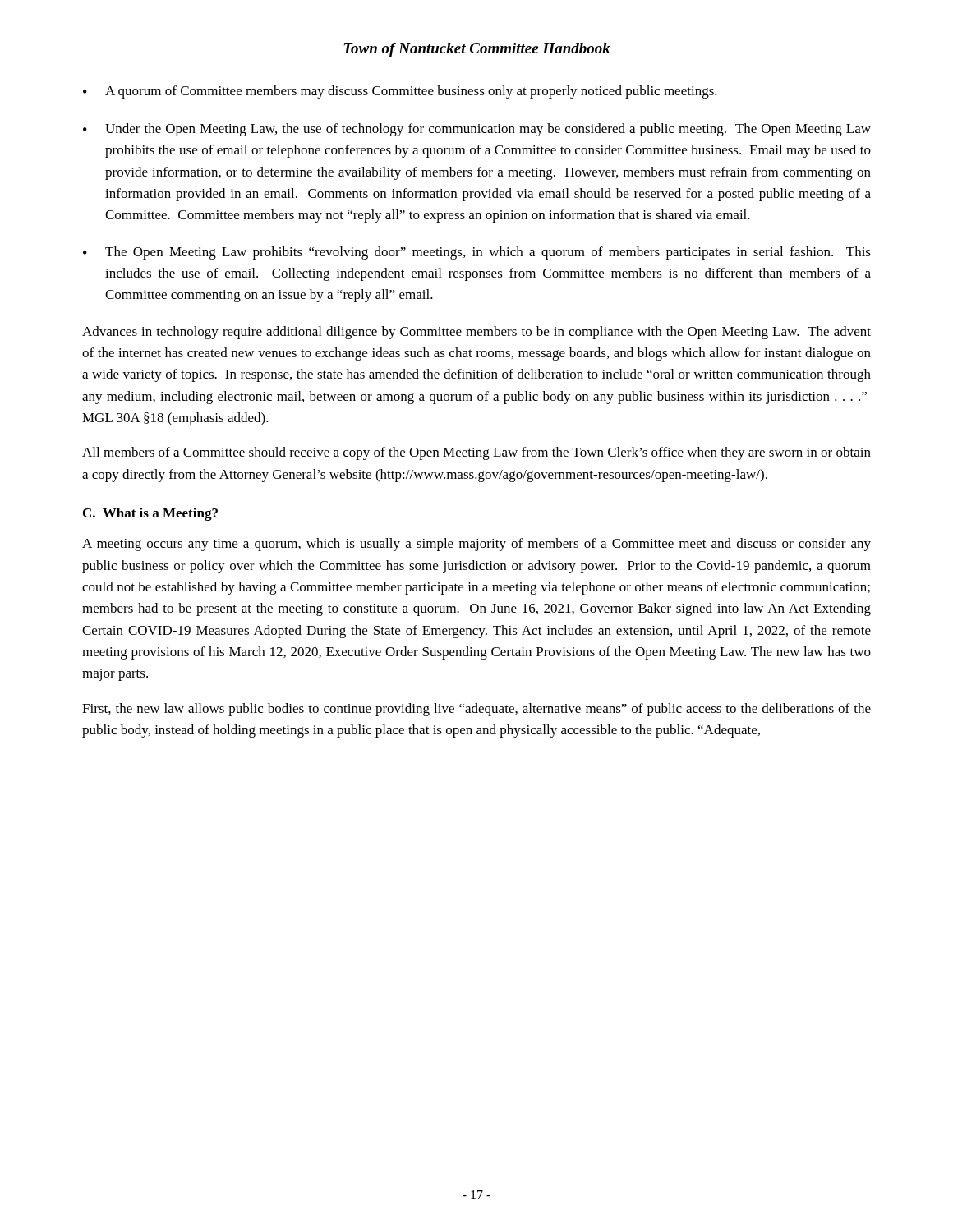Find the block on this page that starts "• The Open Meeting Law prohibits “revolving"

click(x=476, y=274)
